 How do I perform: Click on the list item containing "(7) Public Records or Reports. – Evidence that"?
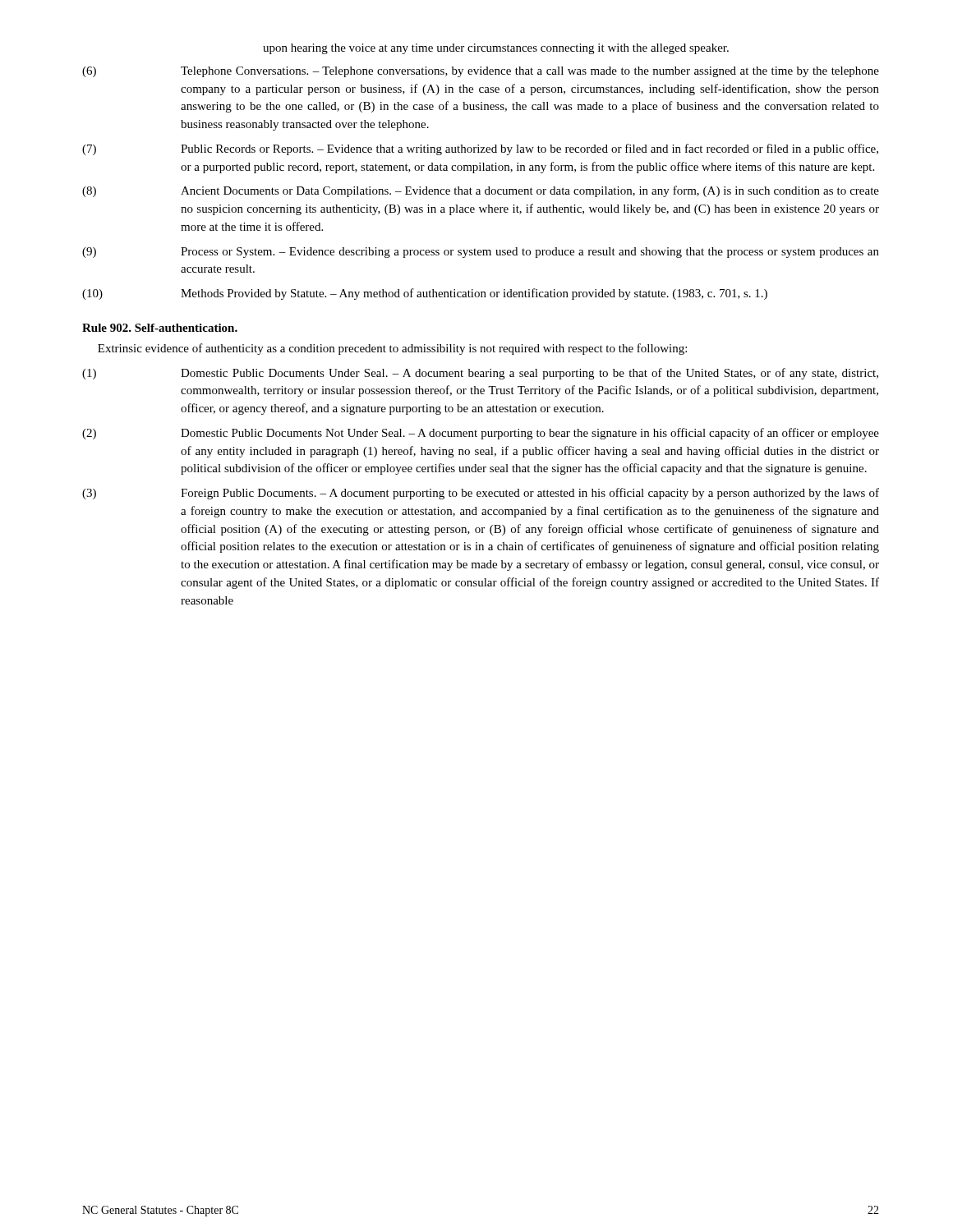481,158
